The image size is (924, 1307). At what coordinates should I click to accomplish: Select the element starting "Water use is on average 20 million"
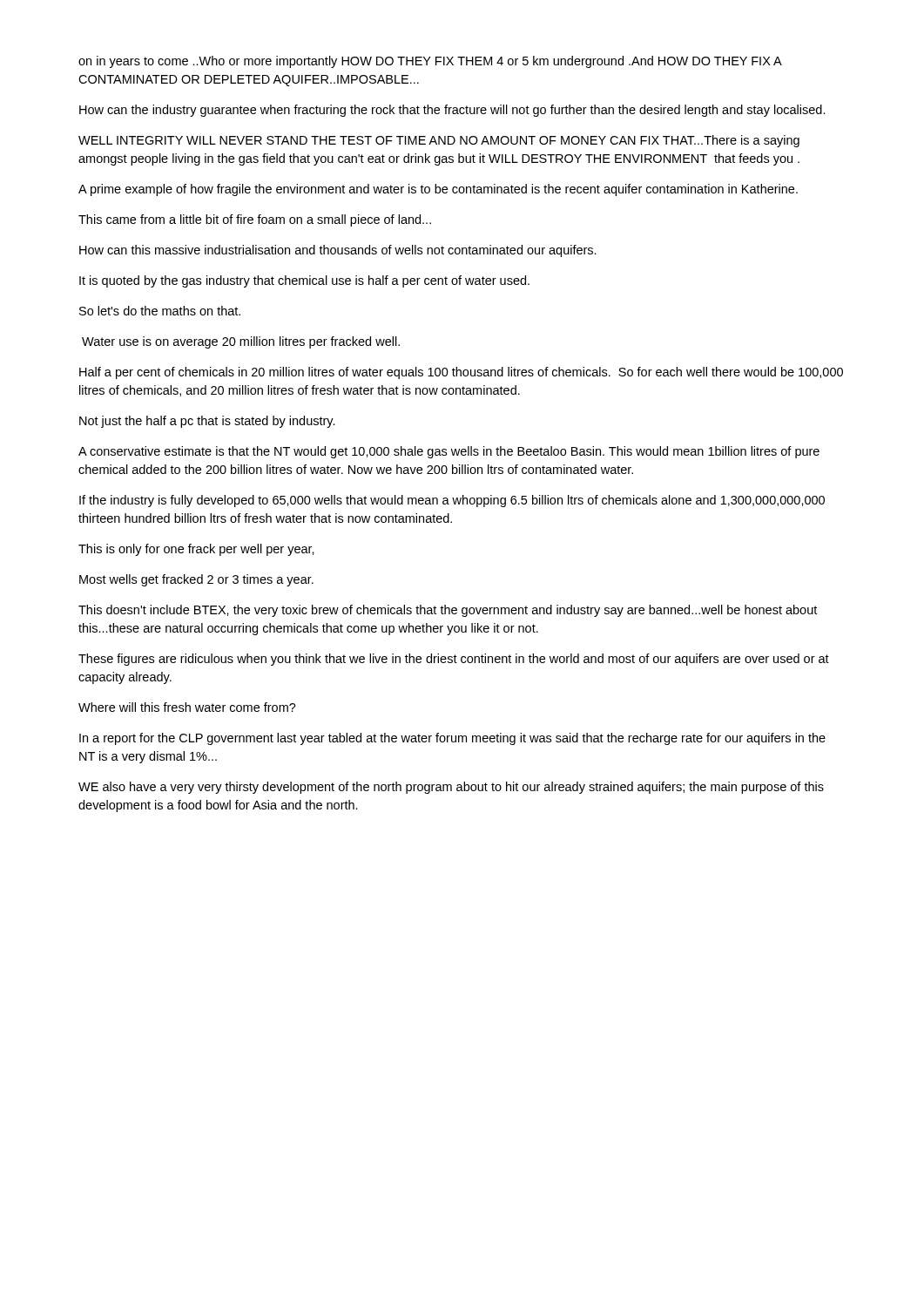[x=240, y=342]
